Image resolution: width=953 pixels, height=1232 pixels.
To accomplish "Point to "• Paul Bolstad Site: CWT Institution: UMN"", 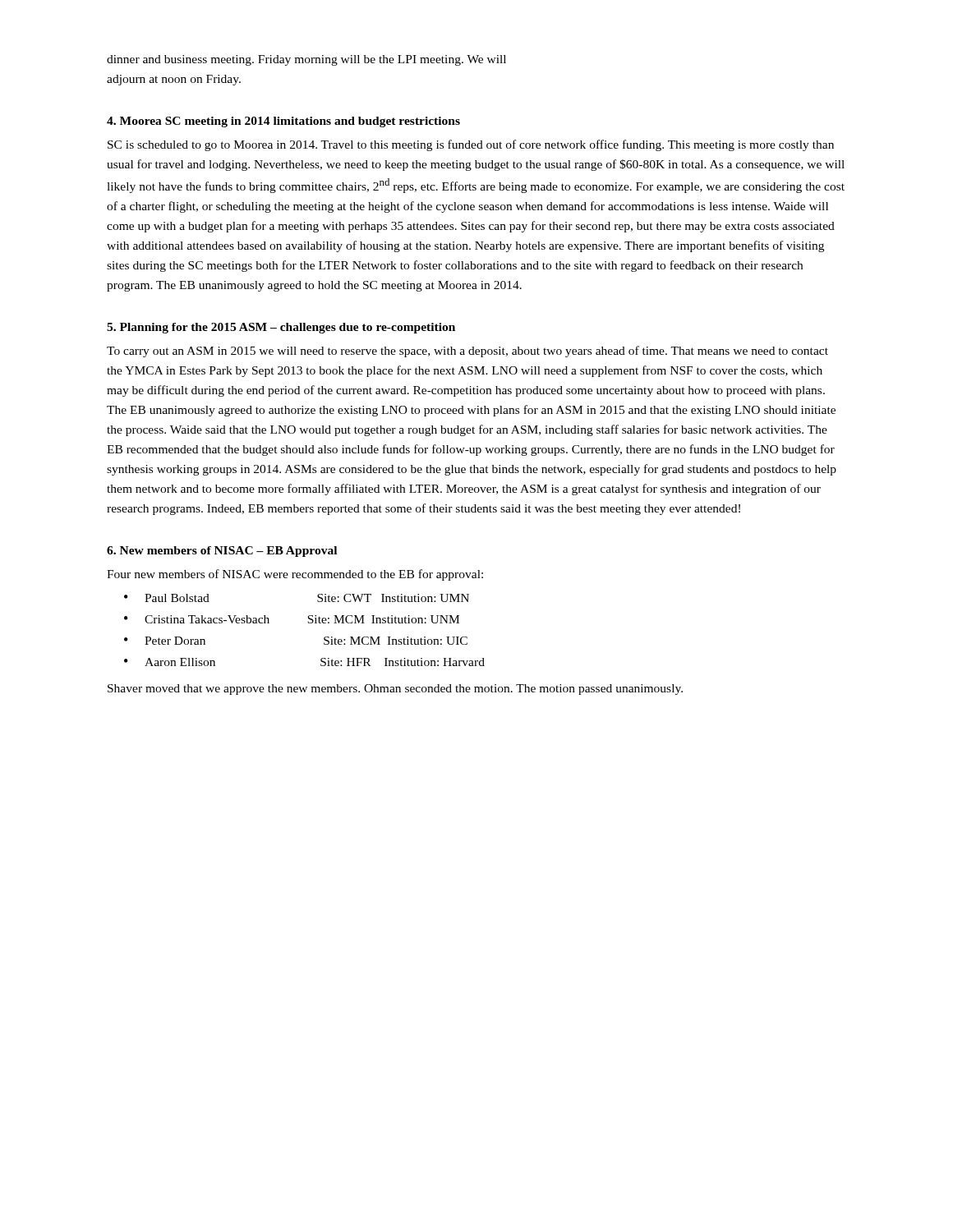I will [x=175, y=598].
